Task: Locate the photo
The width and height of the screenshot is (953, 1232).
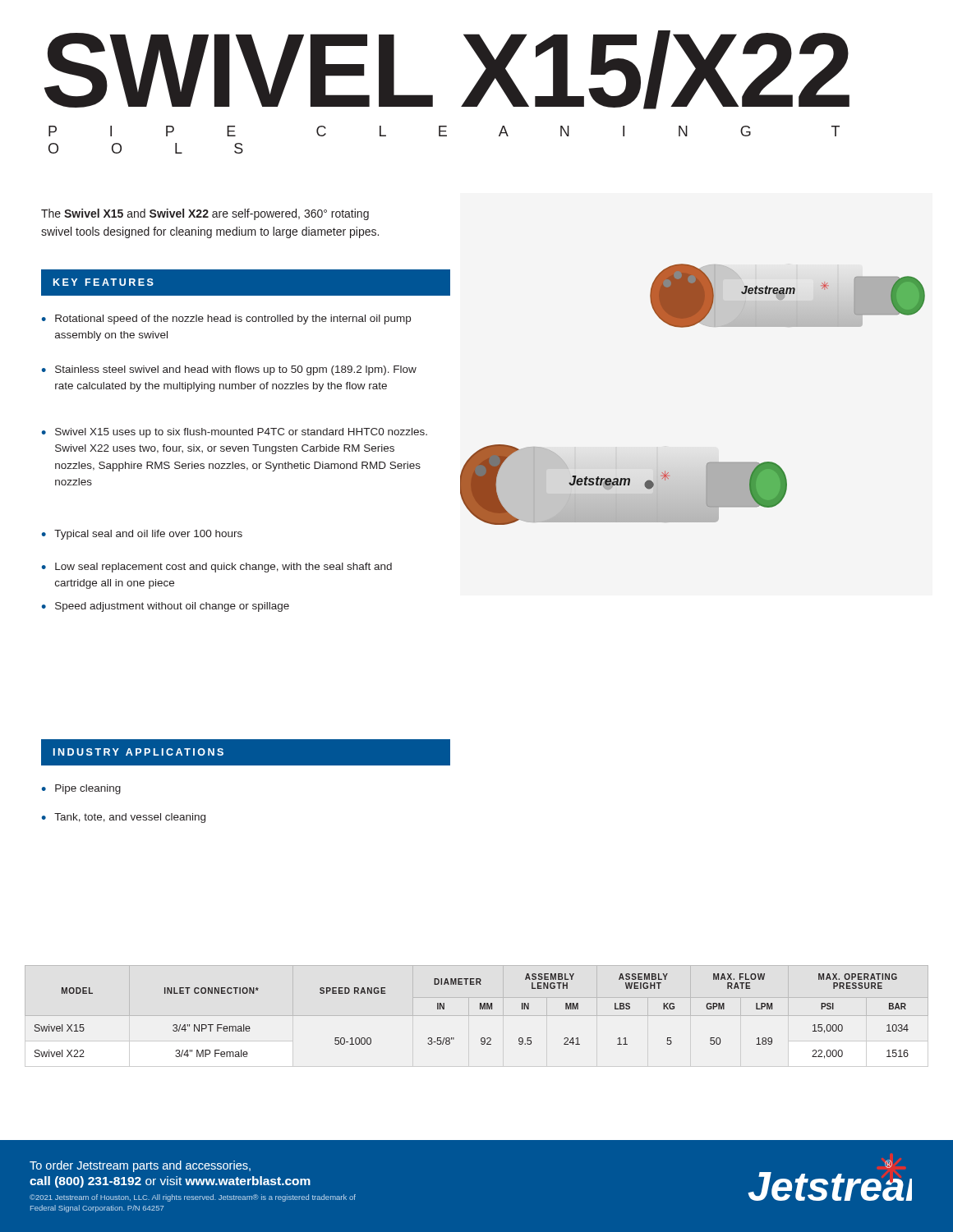Action: [x=696, y=394]
